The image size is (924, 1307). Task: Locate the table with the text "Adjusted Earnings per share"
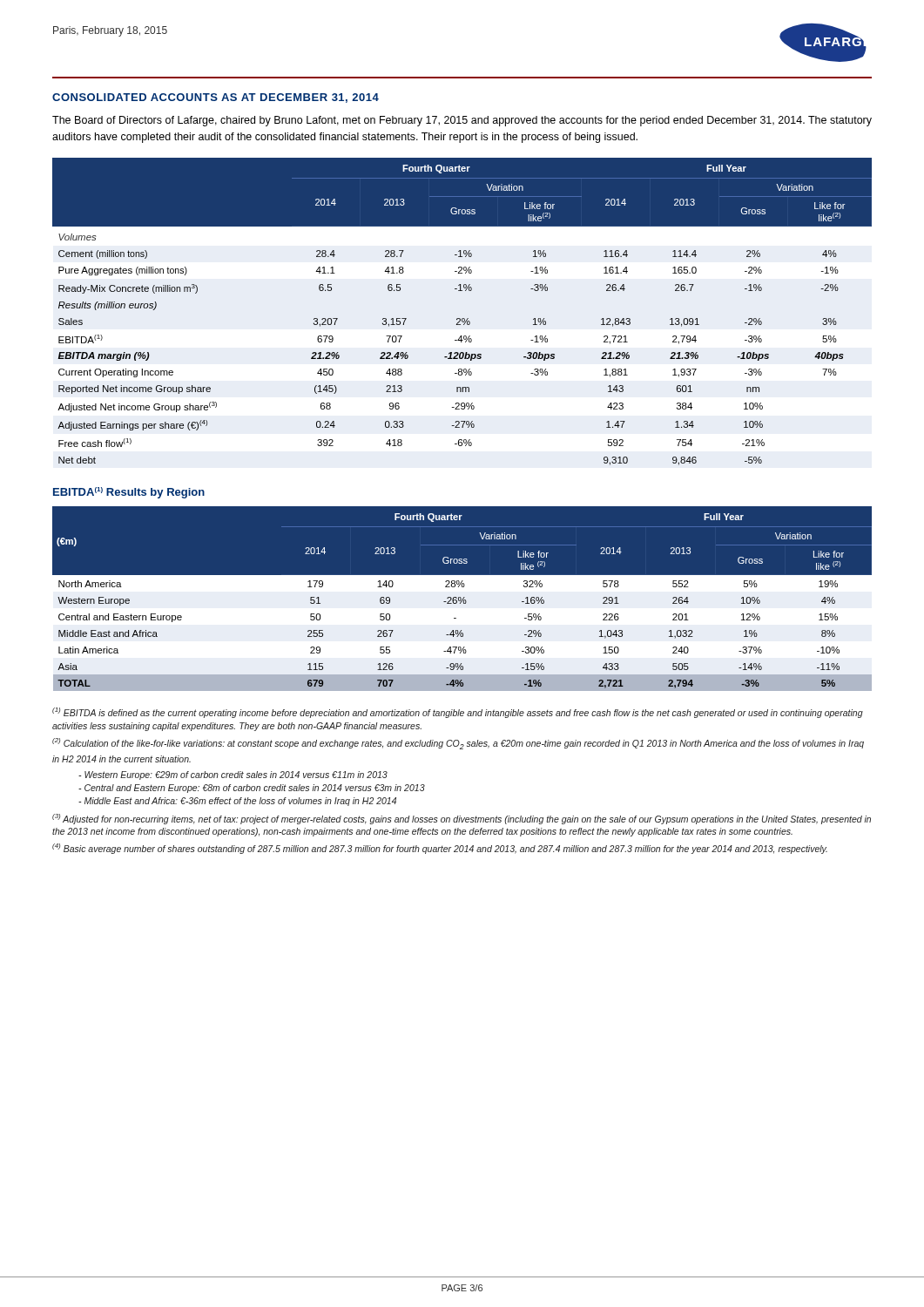[x=462, y=313]
